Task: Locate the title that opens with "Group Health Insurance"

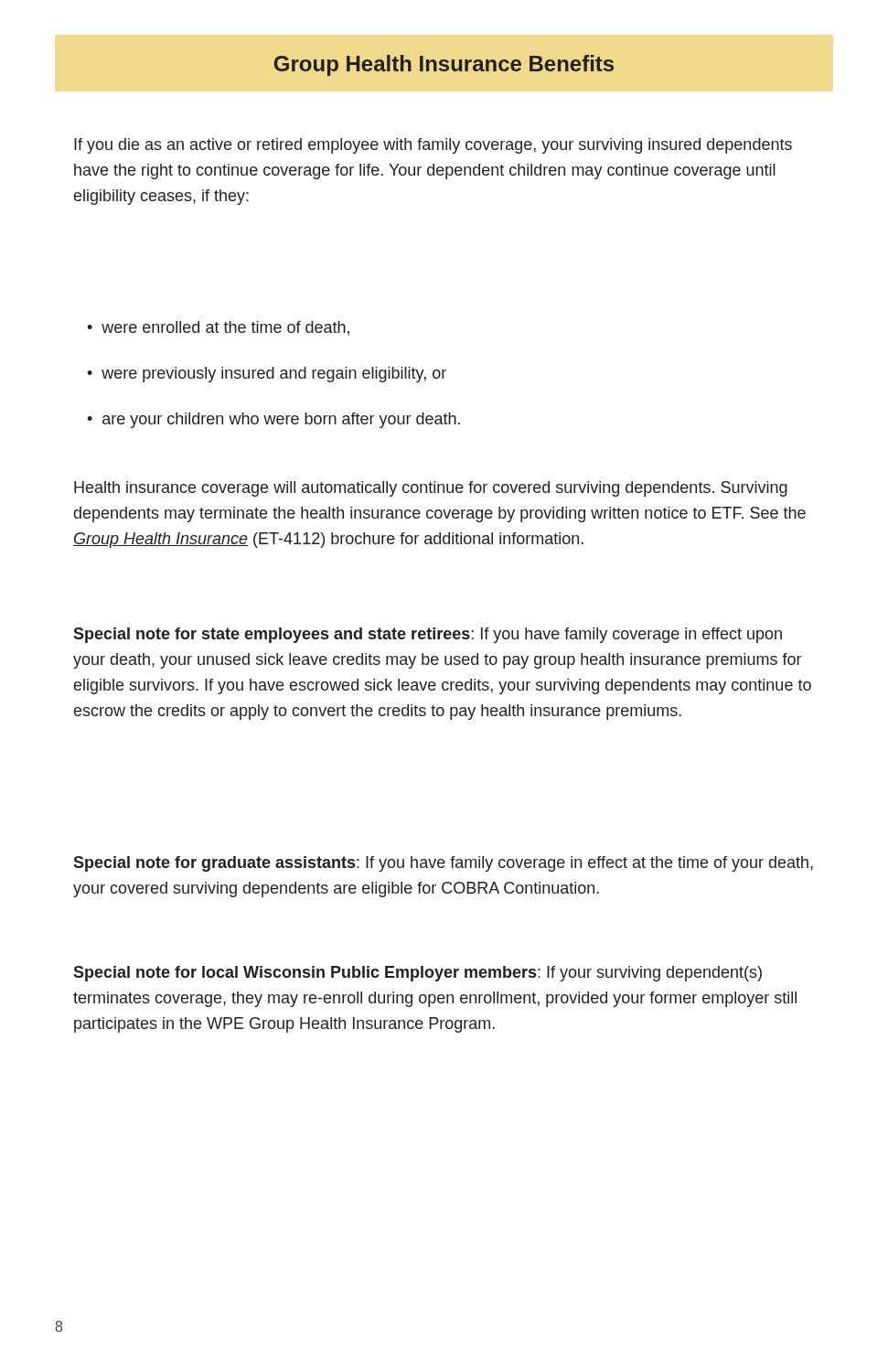Action: [444, 64]
